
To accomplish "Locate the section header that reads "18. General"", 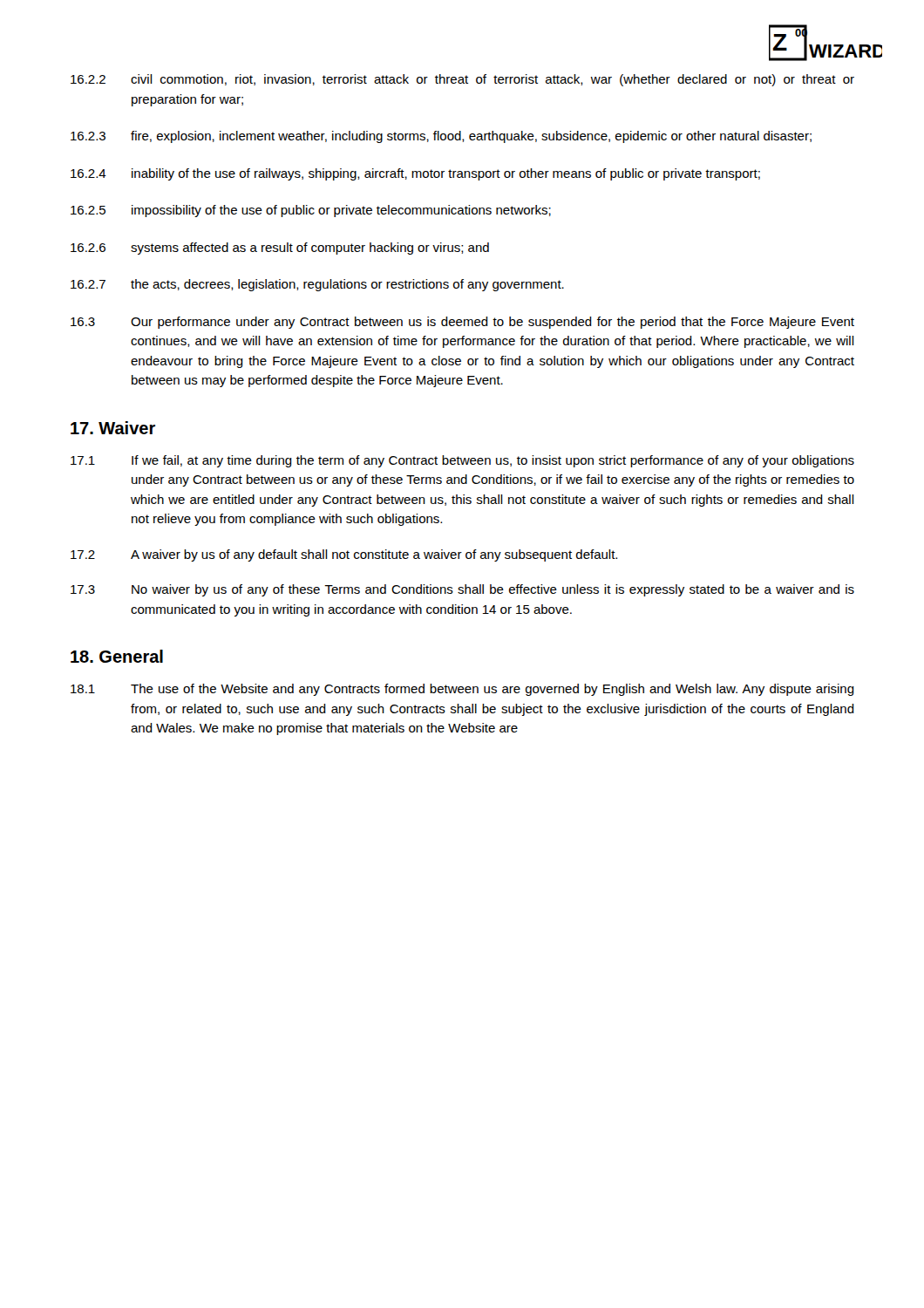I will tap(117, 657).
